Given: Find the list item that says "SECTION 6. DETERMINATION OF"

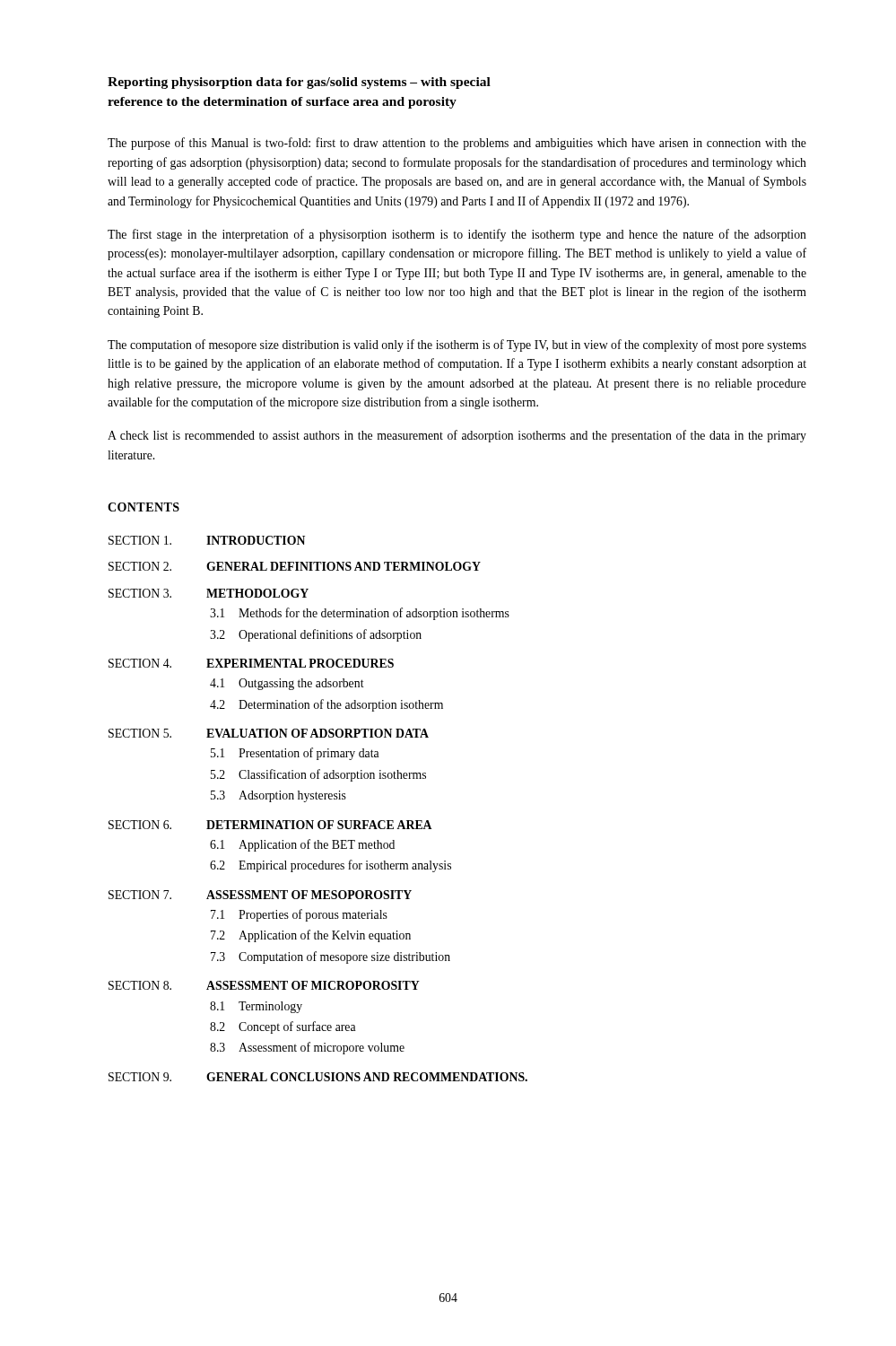Looking at the screenshot, I should click(270, 825).
